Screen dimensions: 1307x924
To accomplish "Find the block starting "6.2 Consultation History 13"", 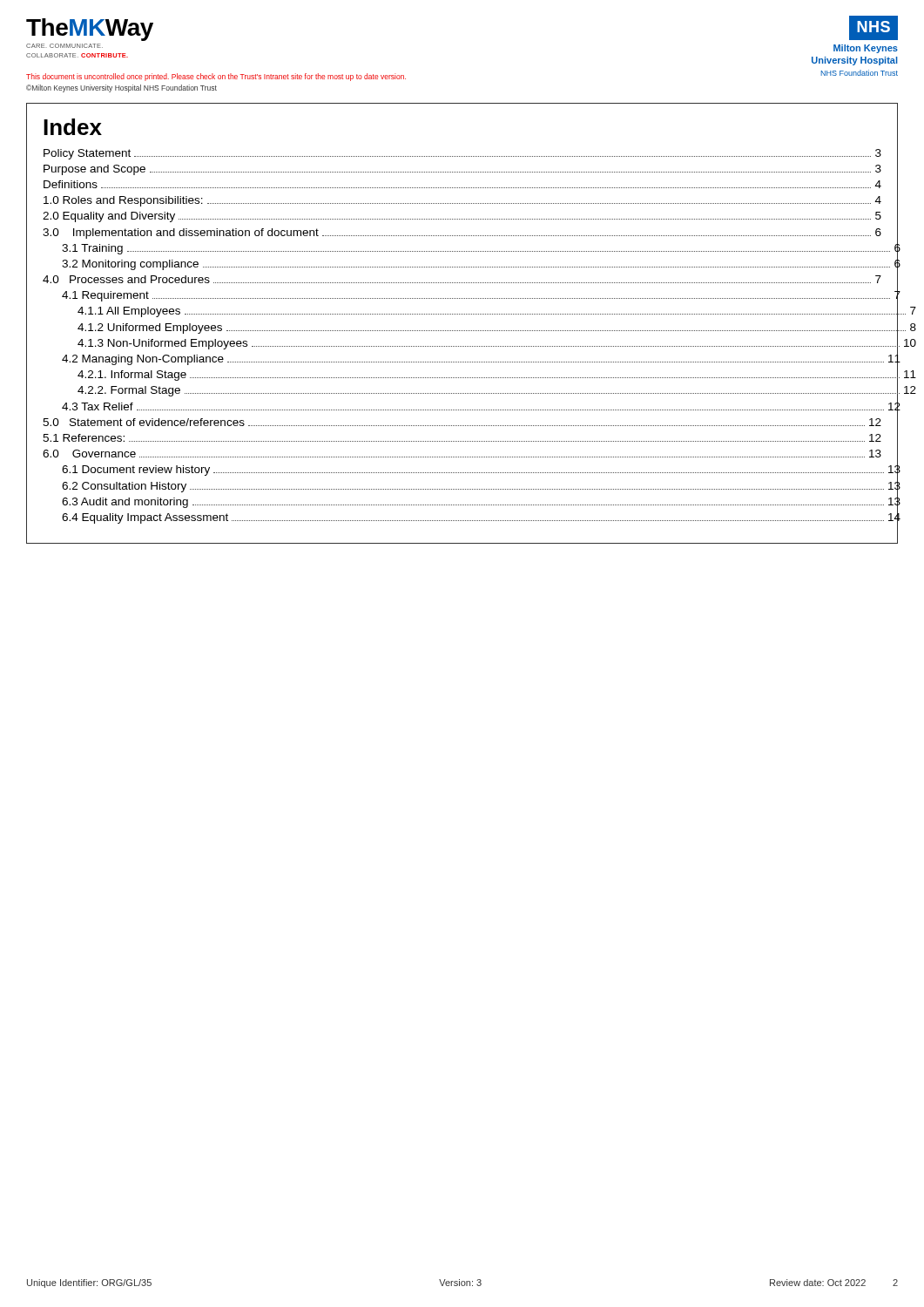I will pos(462,485).
